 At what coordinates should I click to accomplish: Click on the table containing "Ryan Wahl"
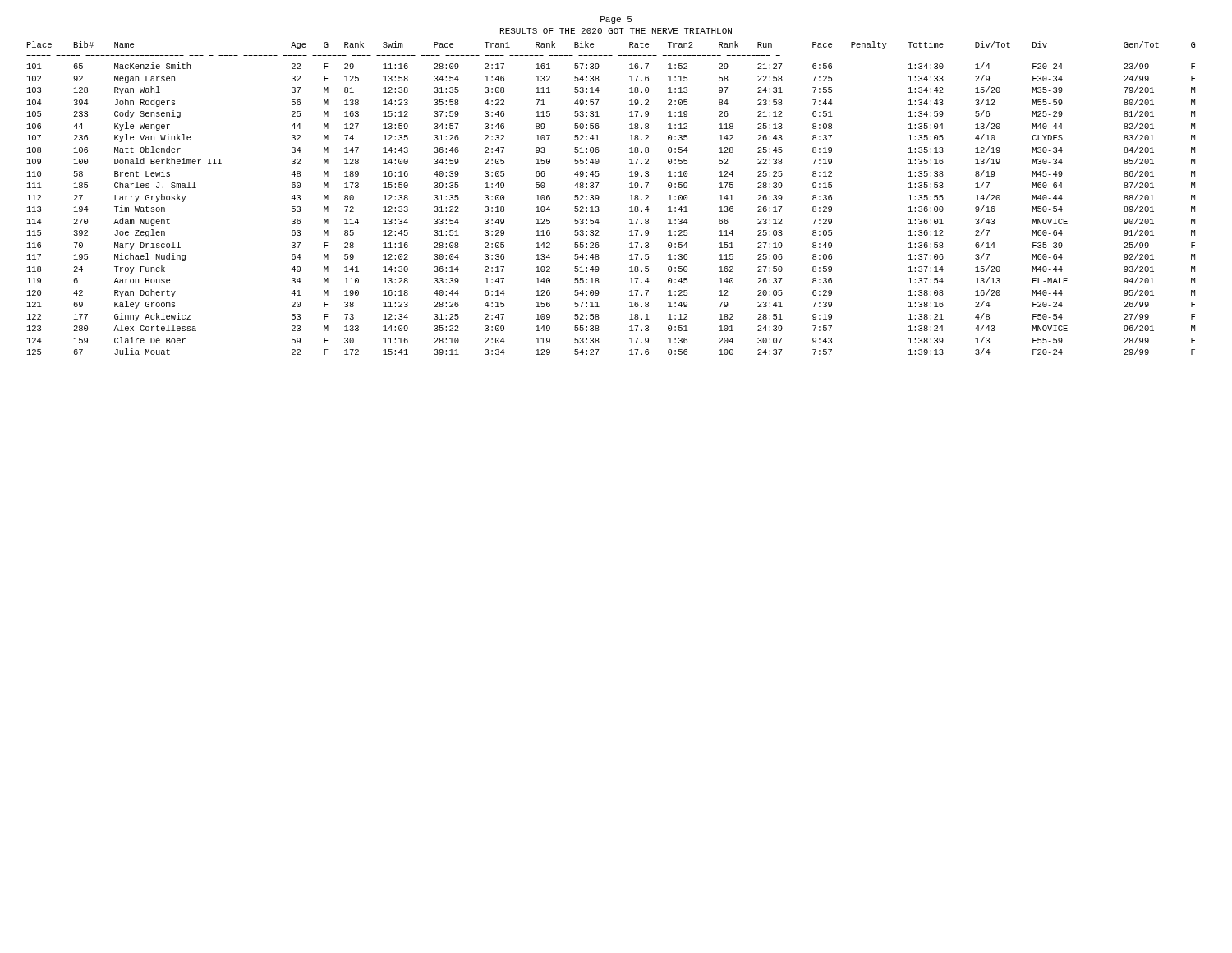click(616, 199)
